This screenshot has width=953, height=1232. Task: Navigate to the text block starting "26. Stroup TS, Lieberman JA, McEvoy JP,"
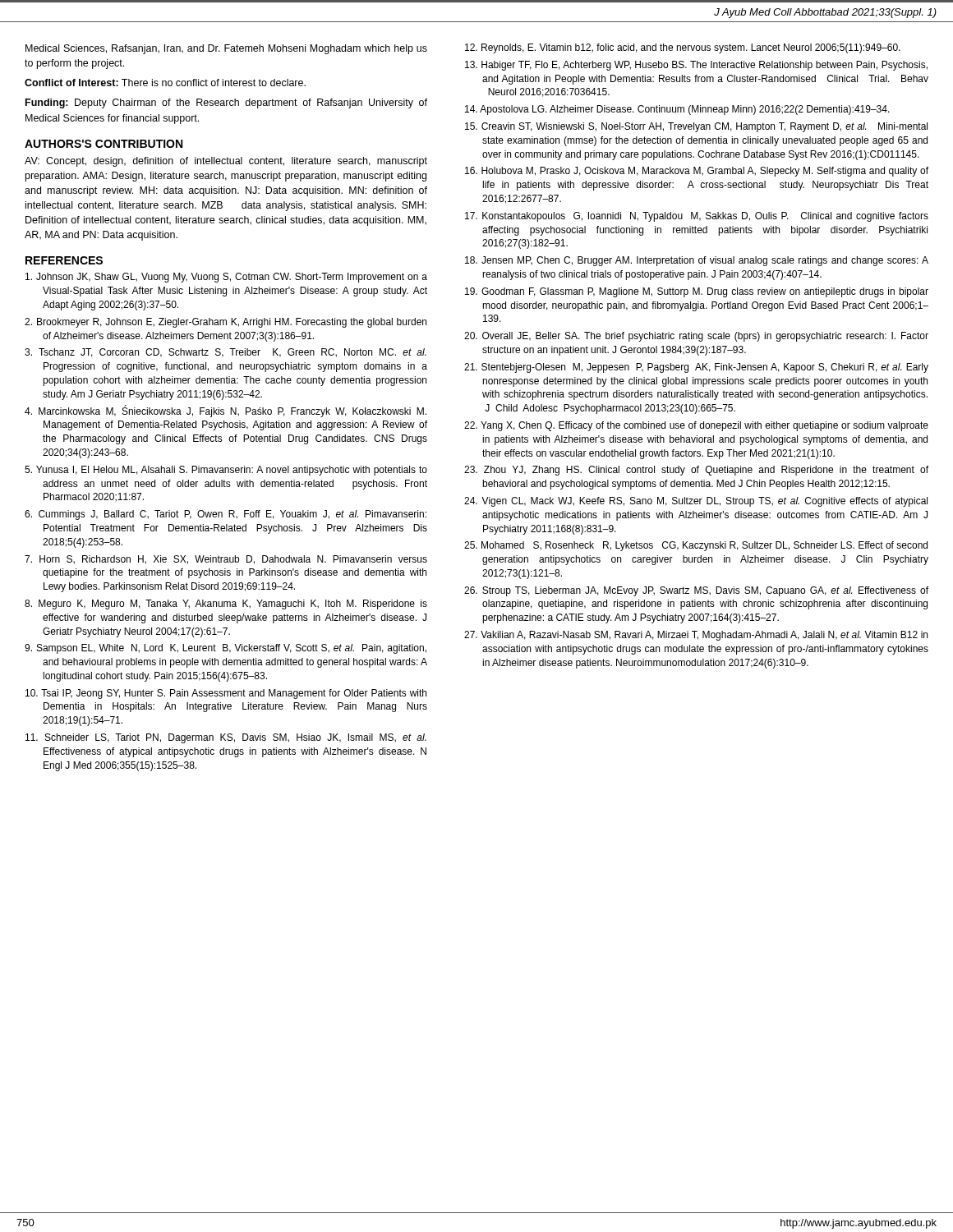(x=696, y=604)
